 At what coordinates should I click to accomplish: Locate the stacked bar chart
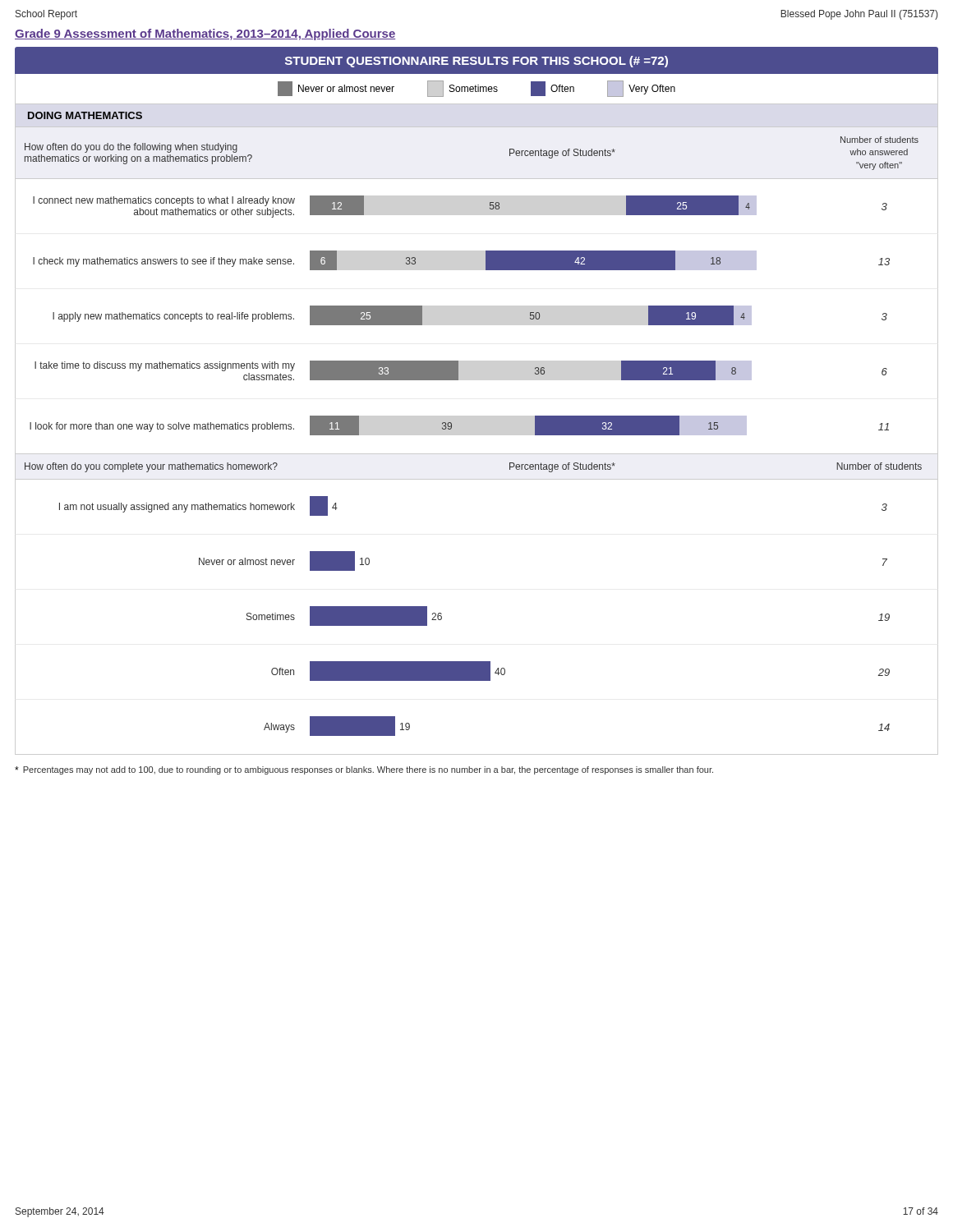[x=476, y=317]
